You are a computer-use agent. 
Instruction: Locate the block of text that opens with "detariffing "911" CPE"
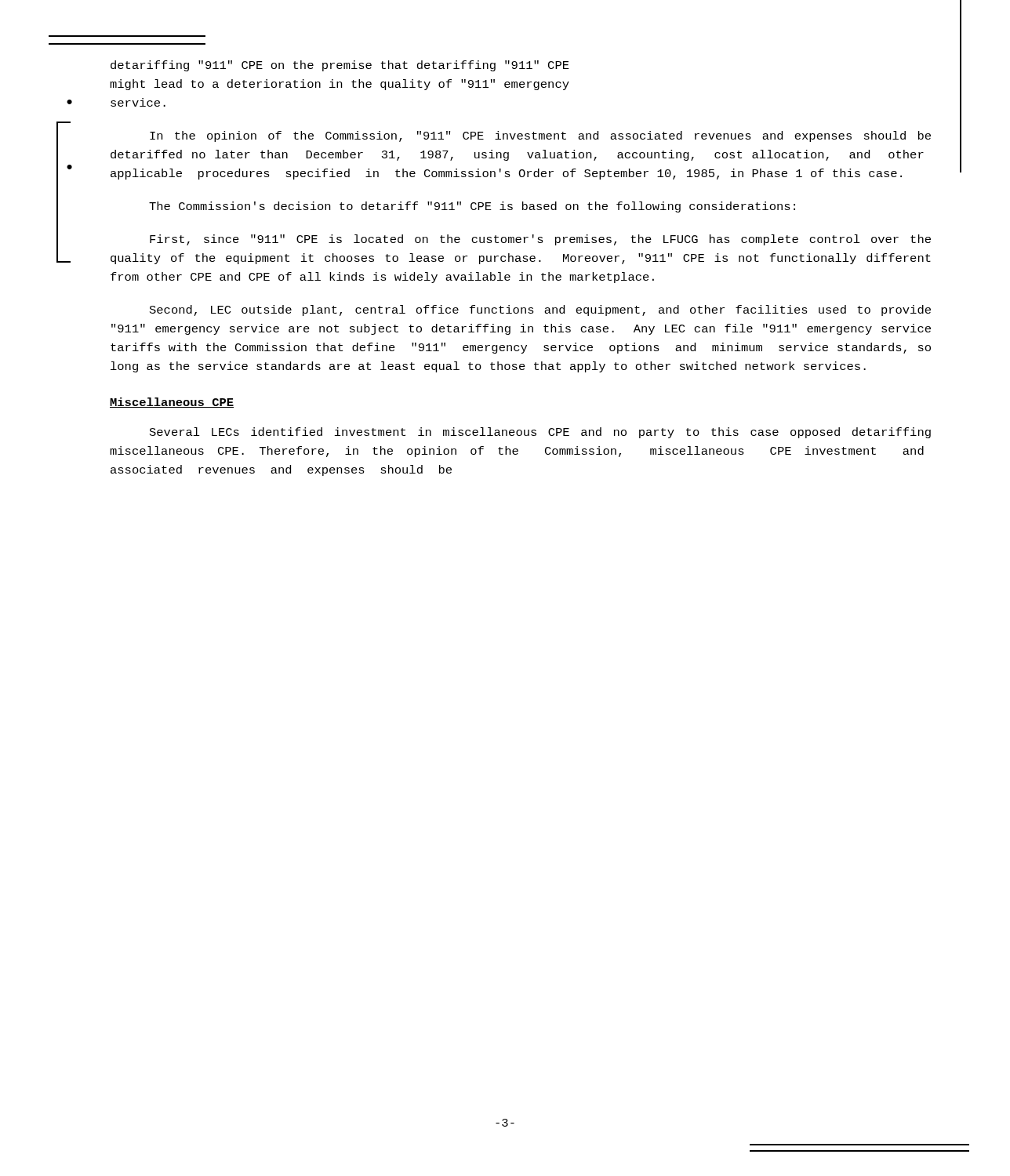click(x=340, y=85)
